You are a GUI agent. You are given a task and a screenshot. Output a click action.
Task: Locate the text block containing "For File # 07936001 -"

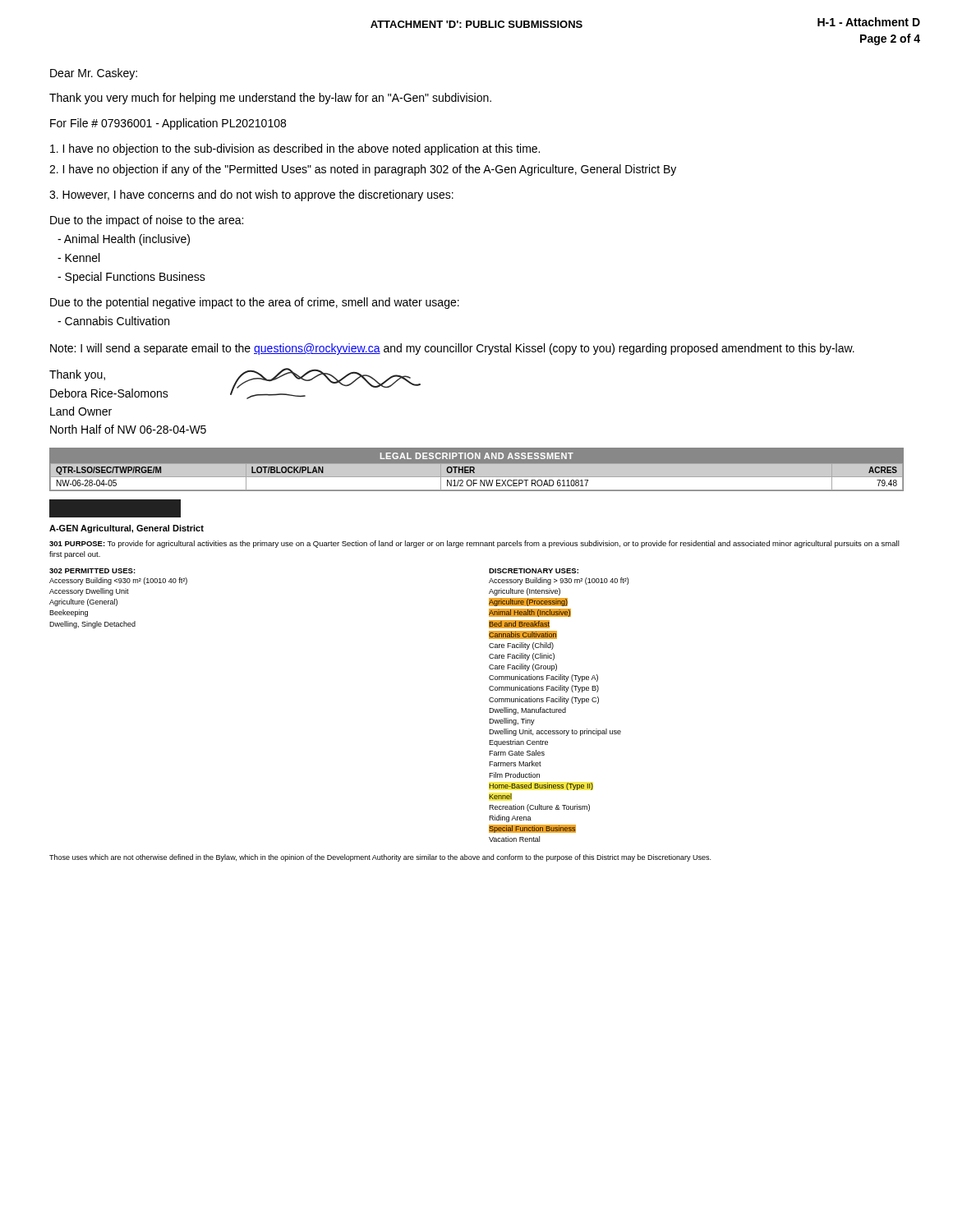(168, 123)
